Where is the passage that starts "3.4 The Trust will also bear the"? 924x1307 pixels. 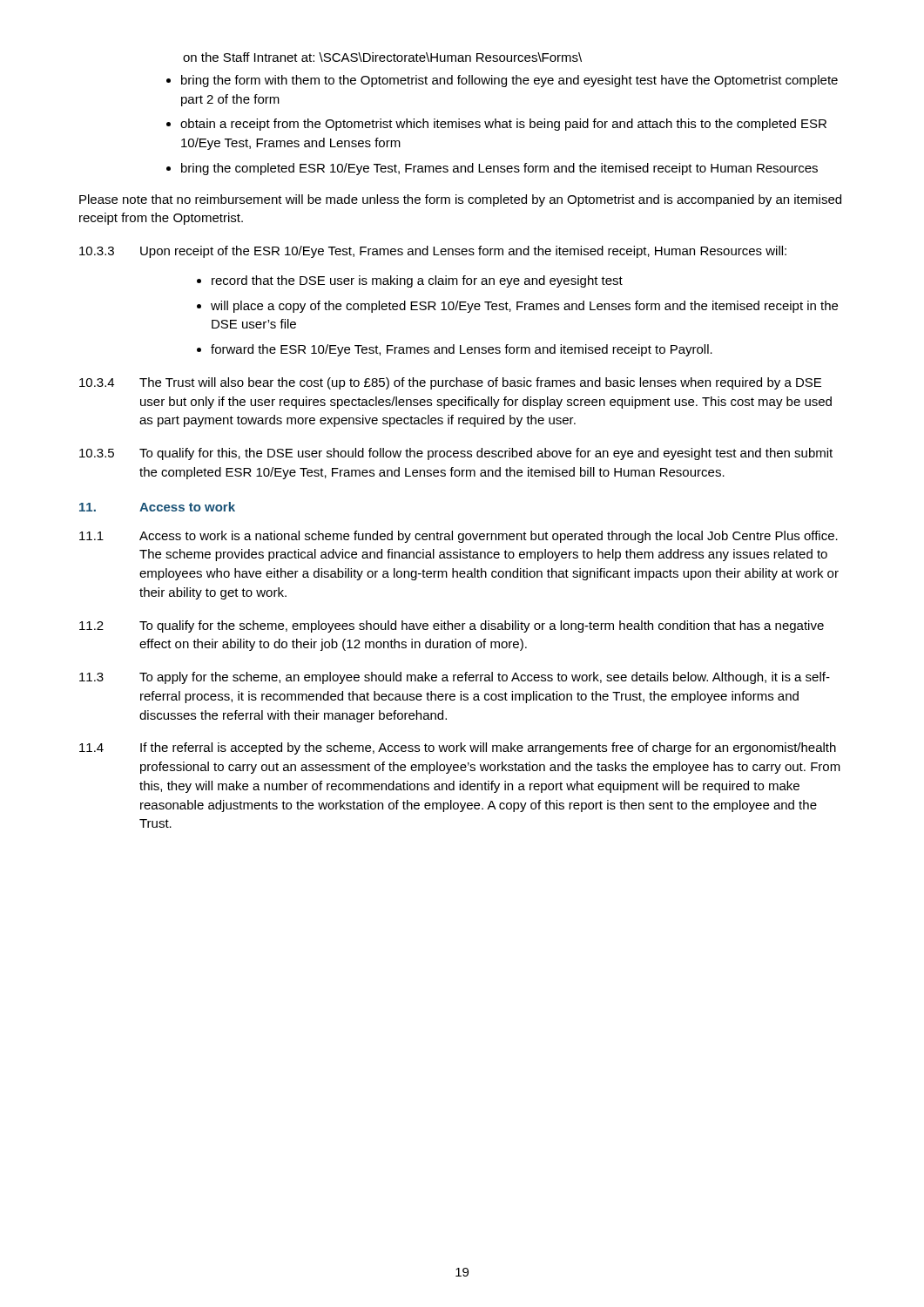pyautogui.click(x=462, y=401)
